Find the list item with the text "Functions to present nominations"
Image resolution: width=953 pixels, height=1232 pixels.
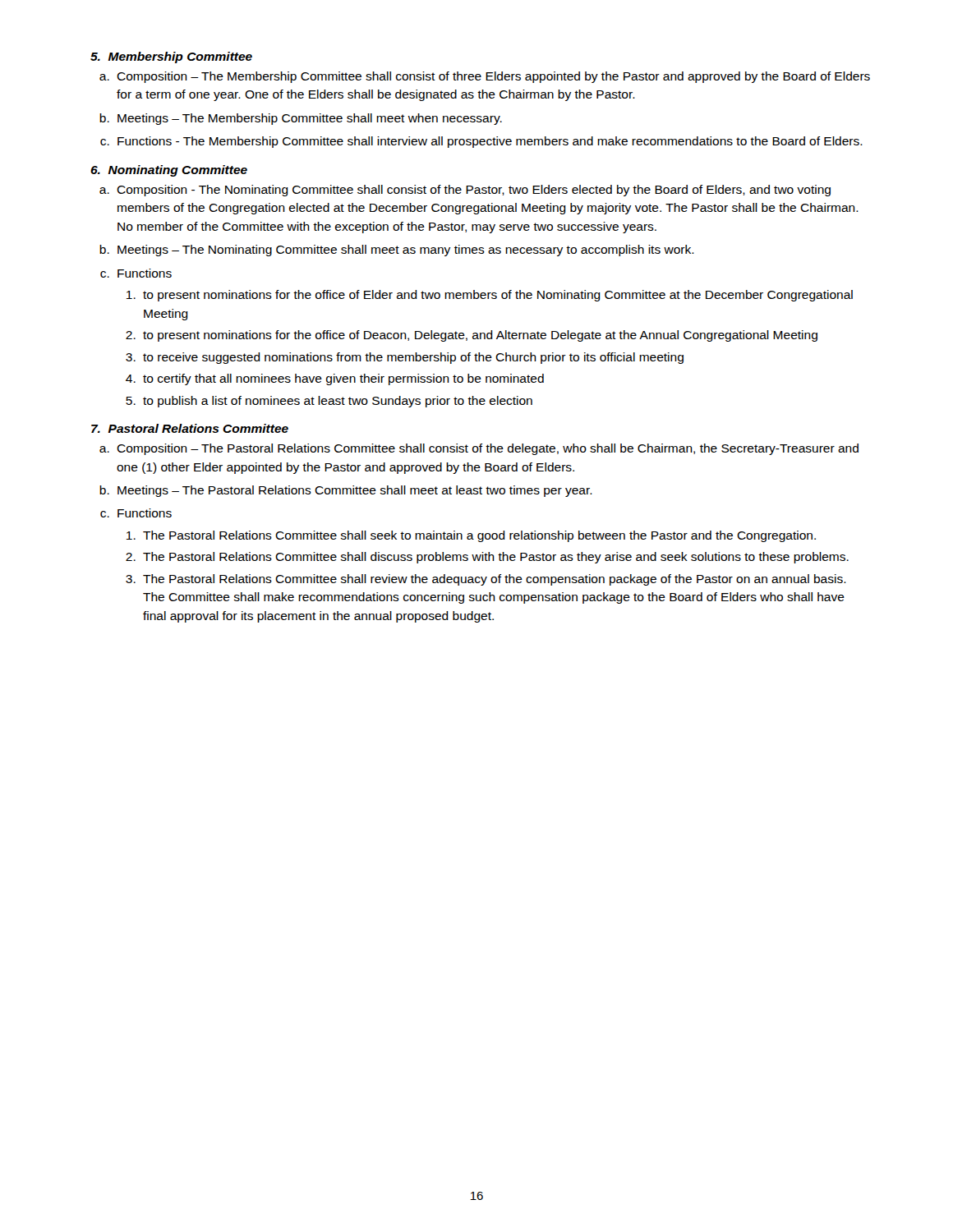(494, 338)
